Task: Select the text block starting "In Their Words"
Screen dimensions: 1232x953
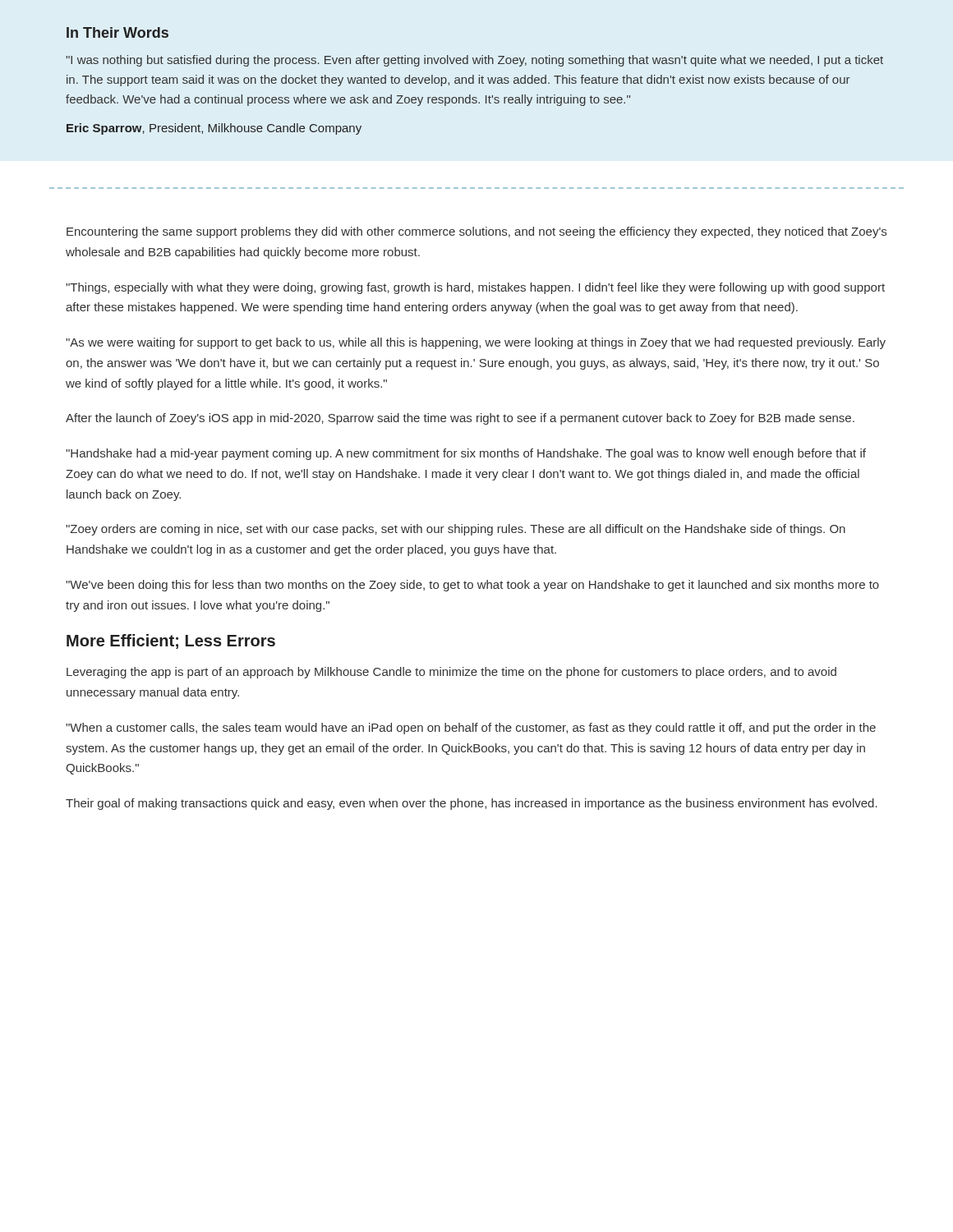Action: click(117, 33)
